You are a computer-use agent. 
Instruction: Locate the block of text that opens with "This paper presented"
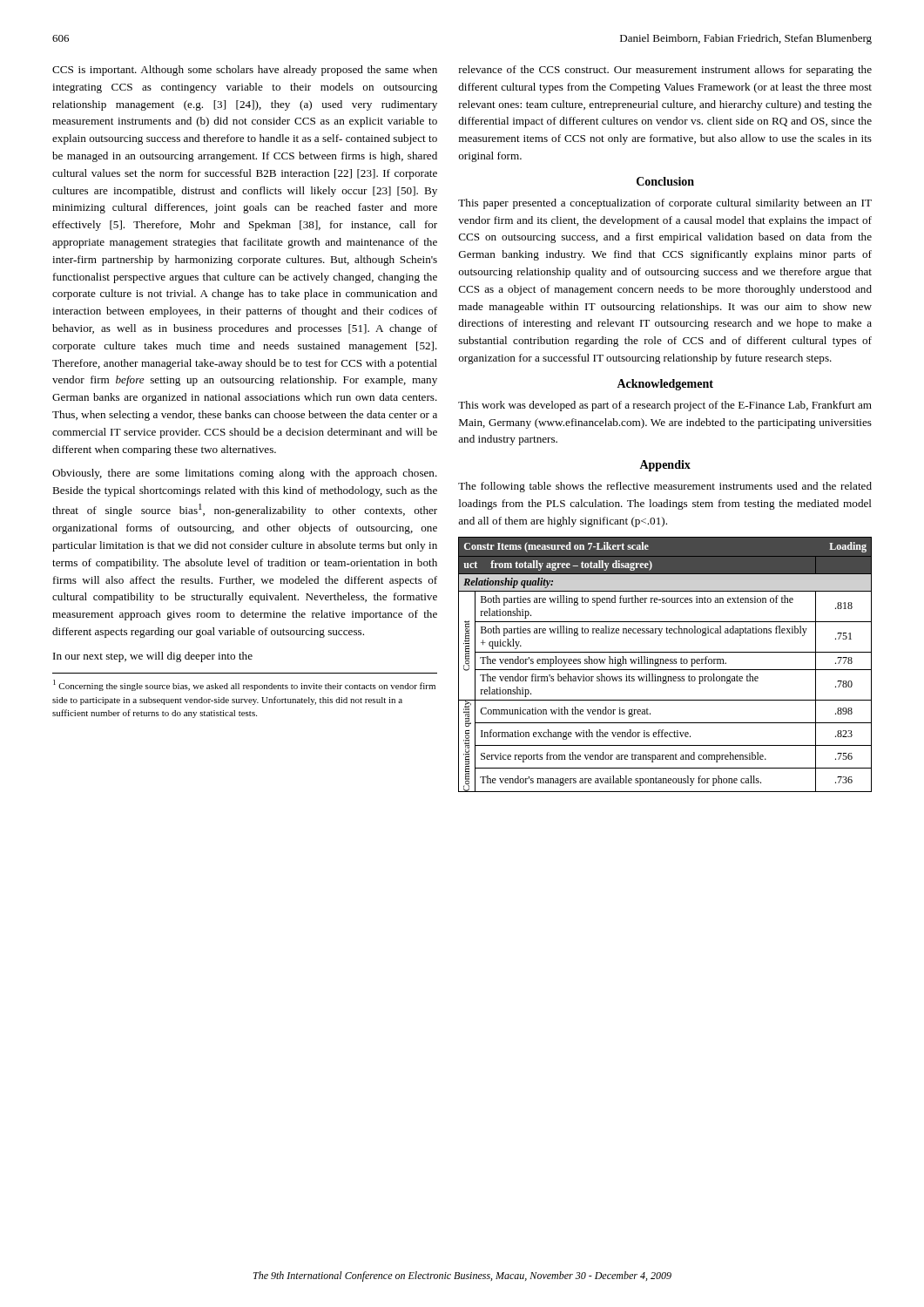point(665,280)
